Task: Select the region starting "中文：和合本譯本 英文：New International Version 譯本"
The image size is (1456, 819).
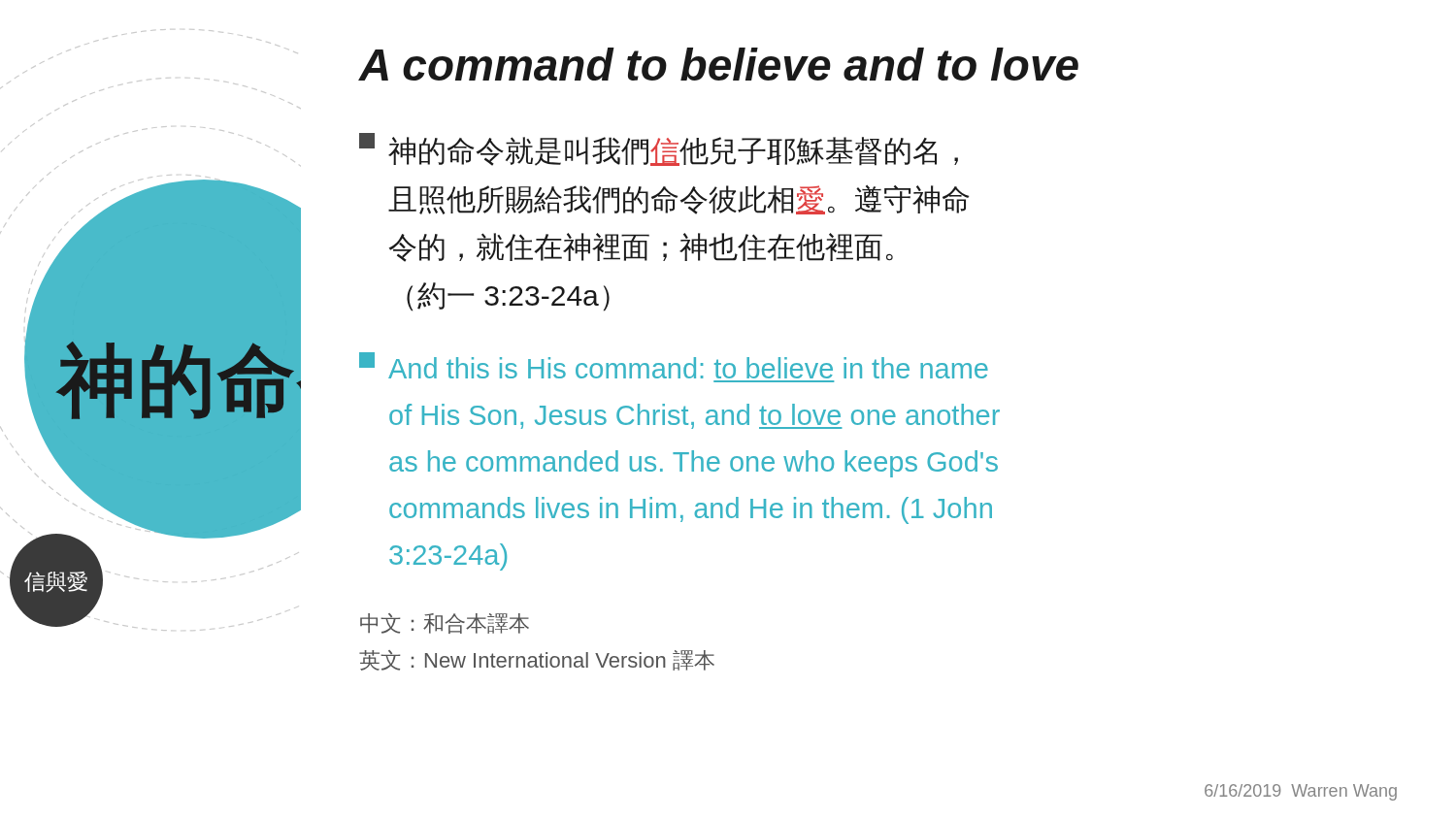Action: click(445, 623)
